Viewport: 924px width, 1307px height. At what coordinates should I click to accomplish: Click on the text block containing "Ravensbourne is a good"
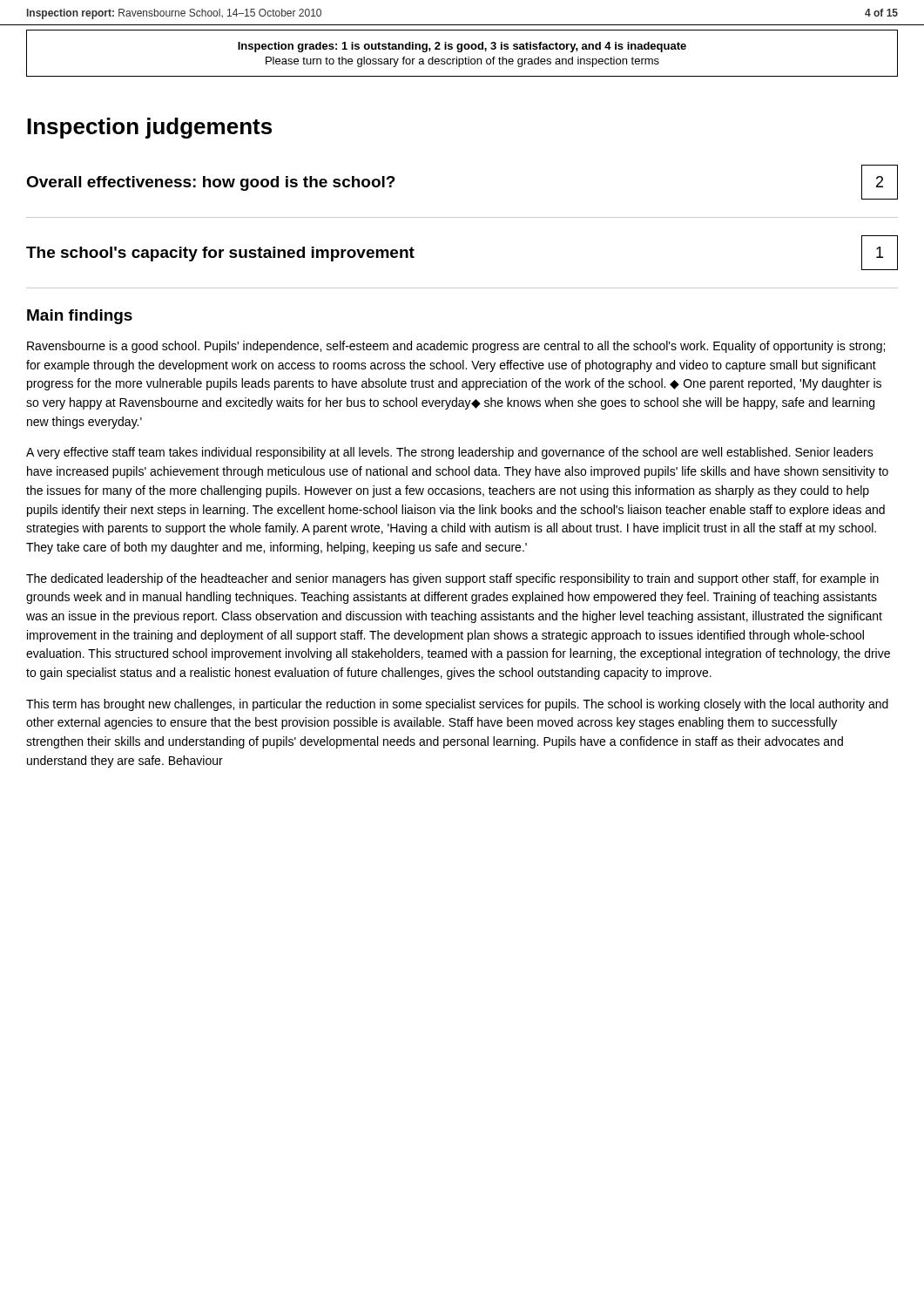[456, 384]
